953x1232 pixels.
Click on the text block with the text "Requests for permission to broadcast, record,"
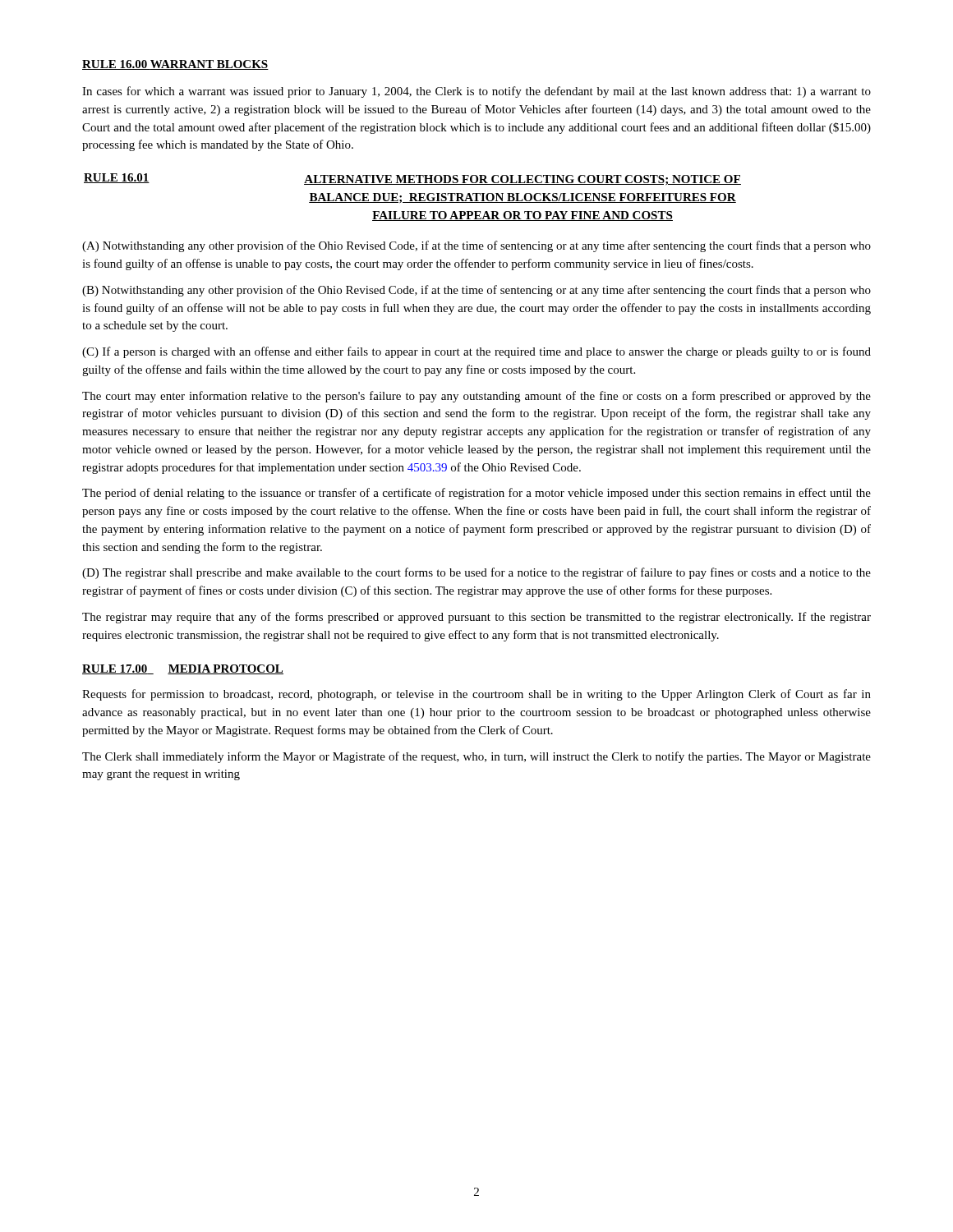[x=476, y=712]
